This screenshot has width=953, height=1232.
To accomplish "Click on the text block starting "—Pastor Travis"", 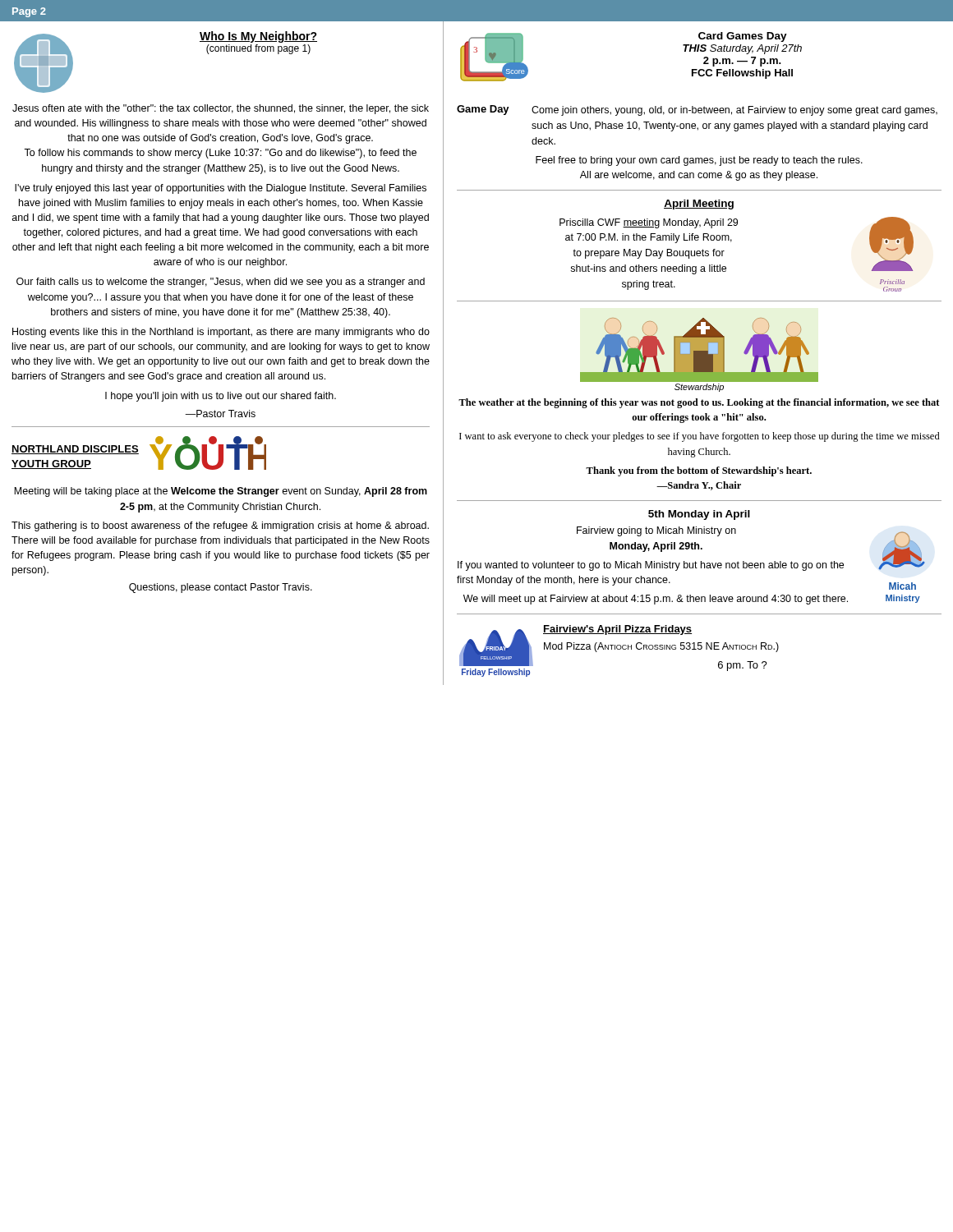I will [221, 414].
